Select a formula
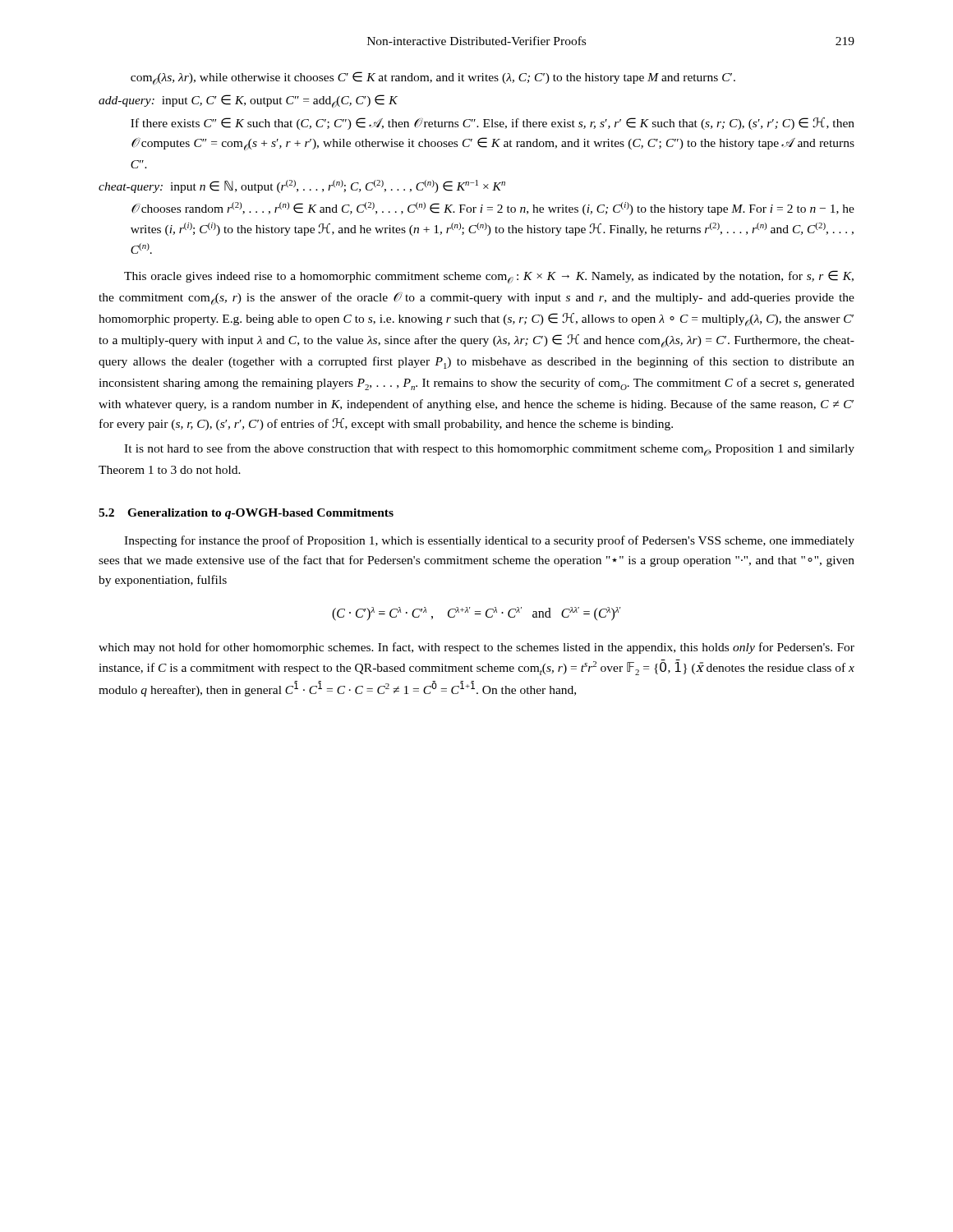Screen dimensions: 1232x953 click(x=476, y=612)
